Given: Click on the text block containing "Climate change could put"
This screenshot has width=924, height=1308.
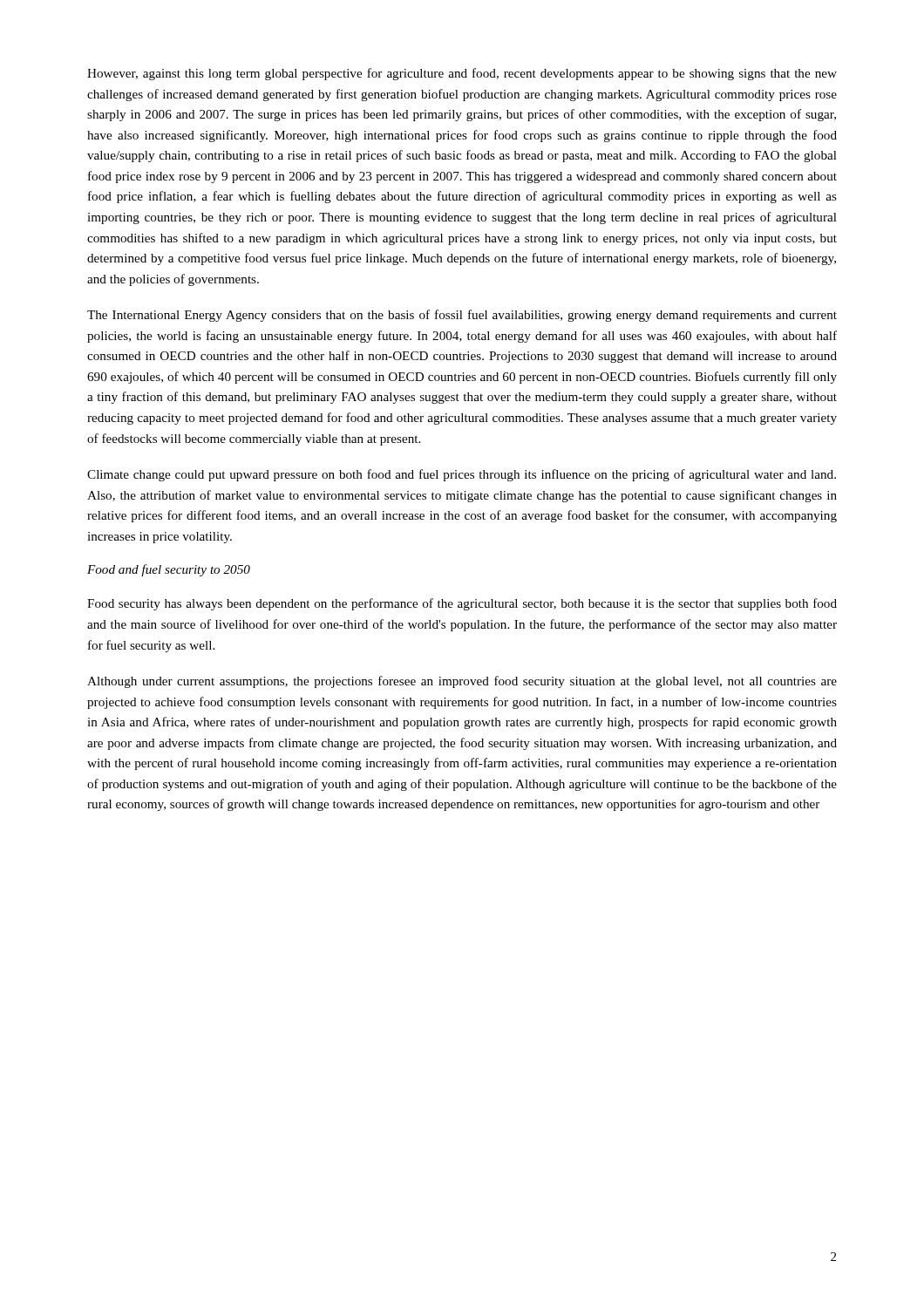Looking at the screenshot, I should [462, 505].
